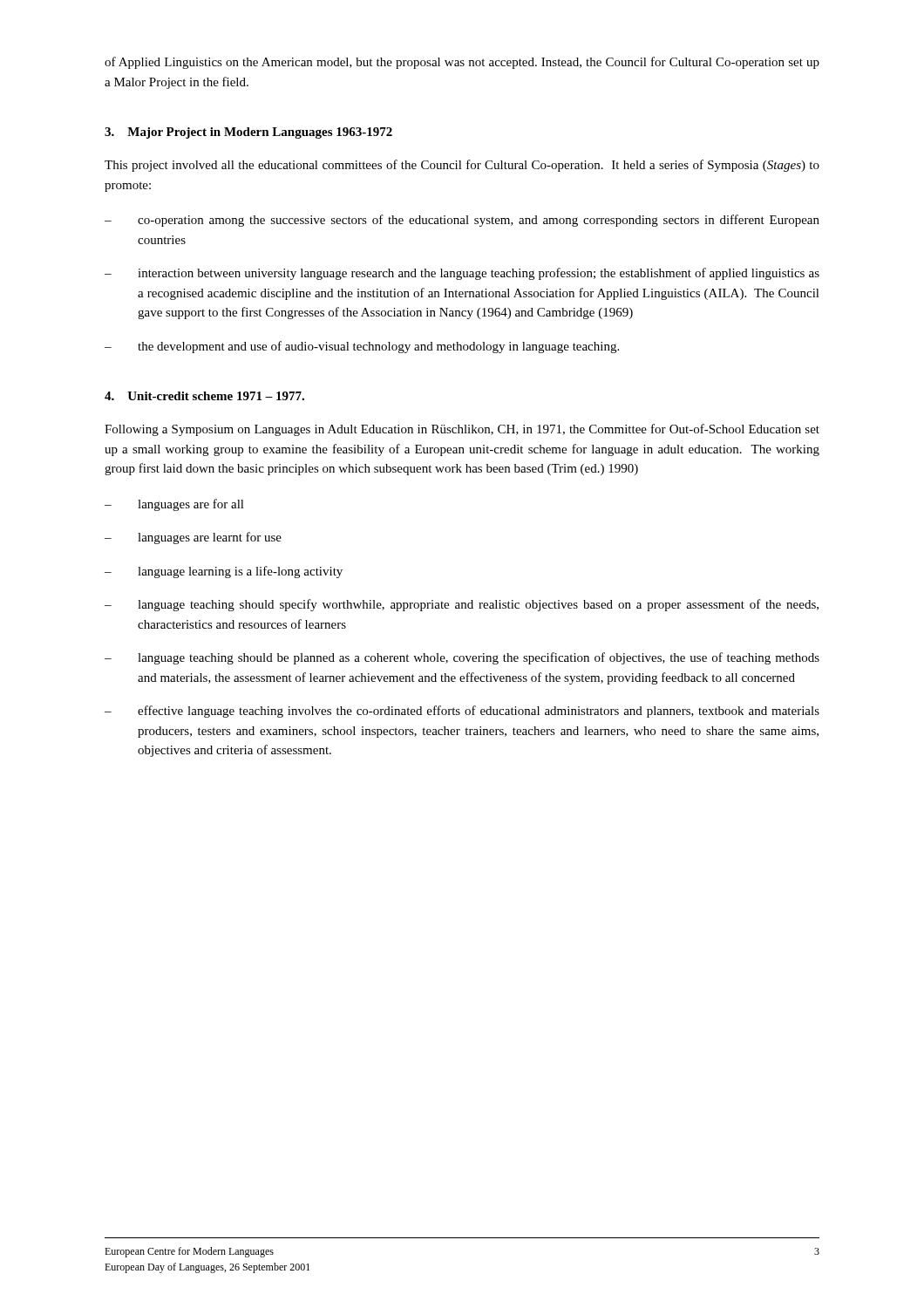Locate the block of text that opens with "This project involved all the educational committees"
Viewport: 924px width, 1308px height.
pyautogui.click(x=462, y=175)
